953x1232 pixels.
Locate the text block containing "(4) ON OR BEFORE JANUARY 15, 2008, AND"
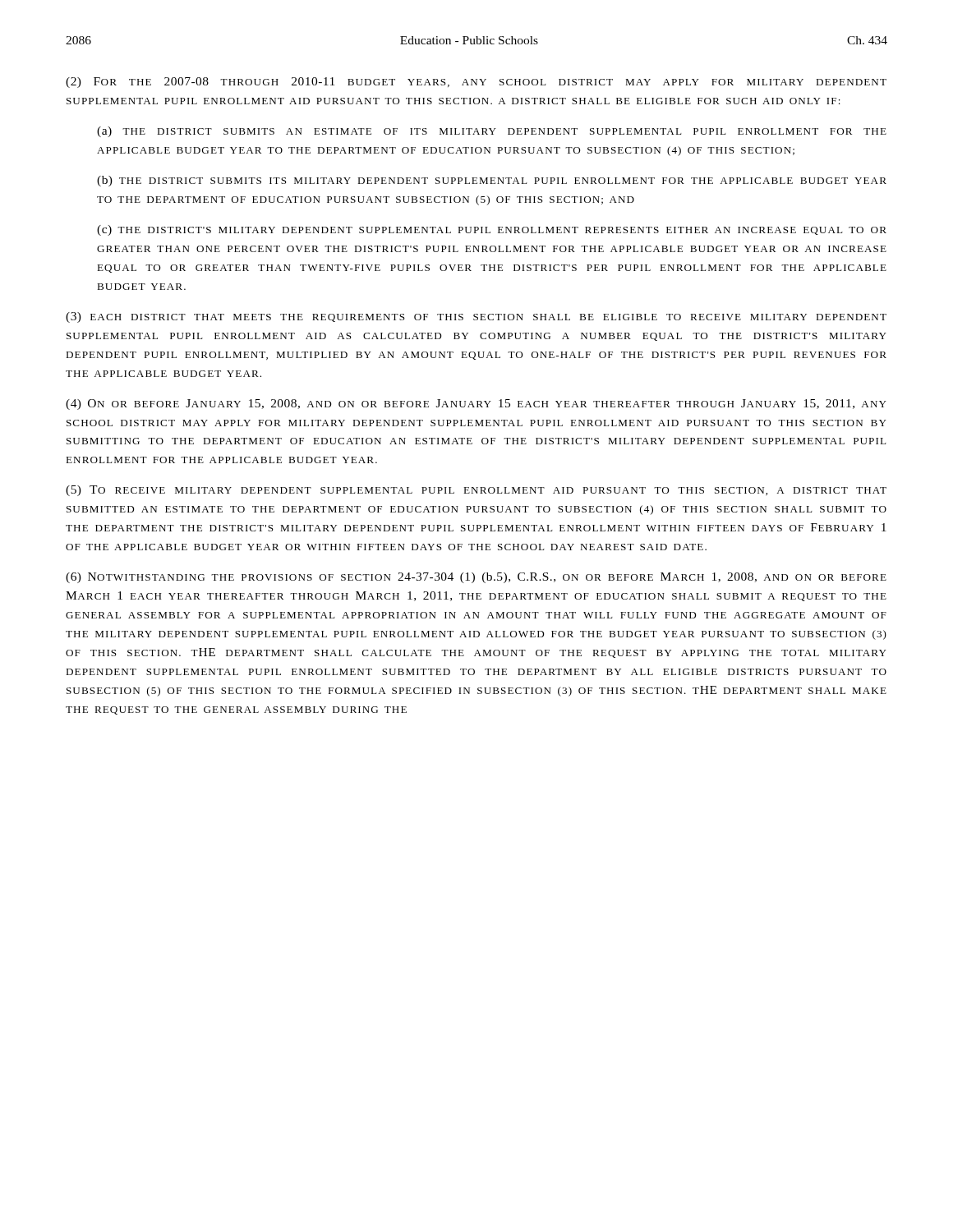click(x=476, y=431)
